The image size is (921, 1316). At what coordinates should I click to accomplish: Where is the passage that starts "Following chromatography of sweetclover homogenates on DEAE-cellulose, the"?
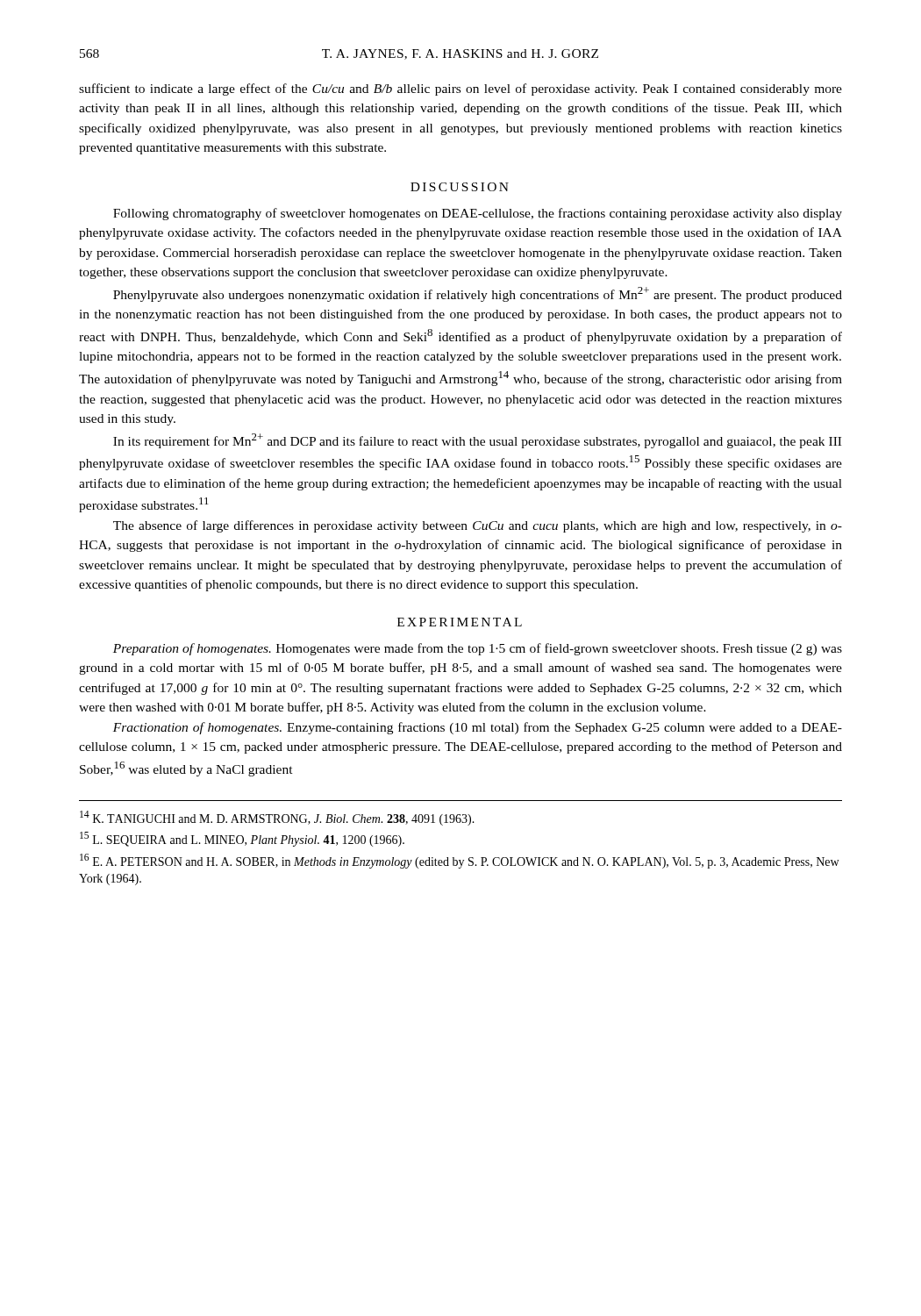pos(460,243)
